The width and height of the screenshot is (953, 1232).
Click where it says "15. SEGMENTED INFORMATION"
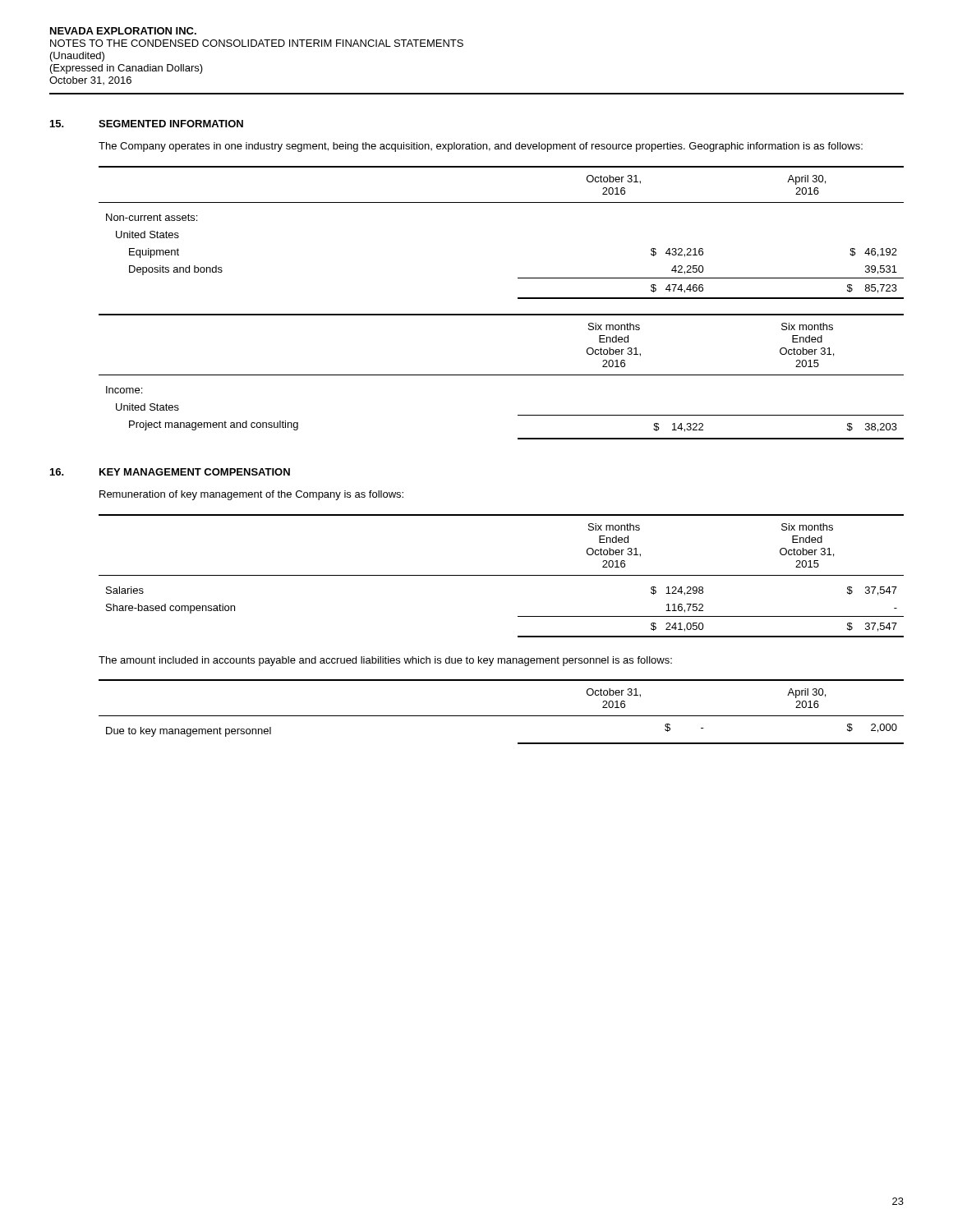coord(147,124)
